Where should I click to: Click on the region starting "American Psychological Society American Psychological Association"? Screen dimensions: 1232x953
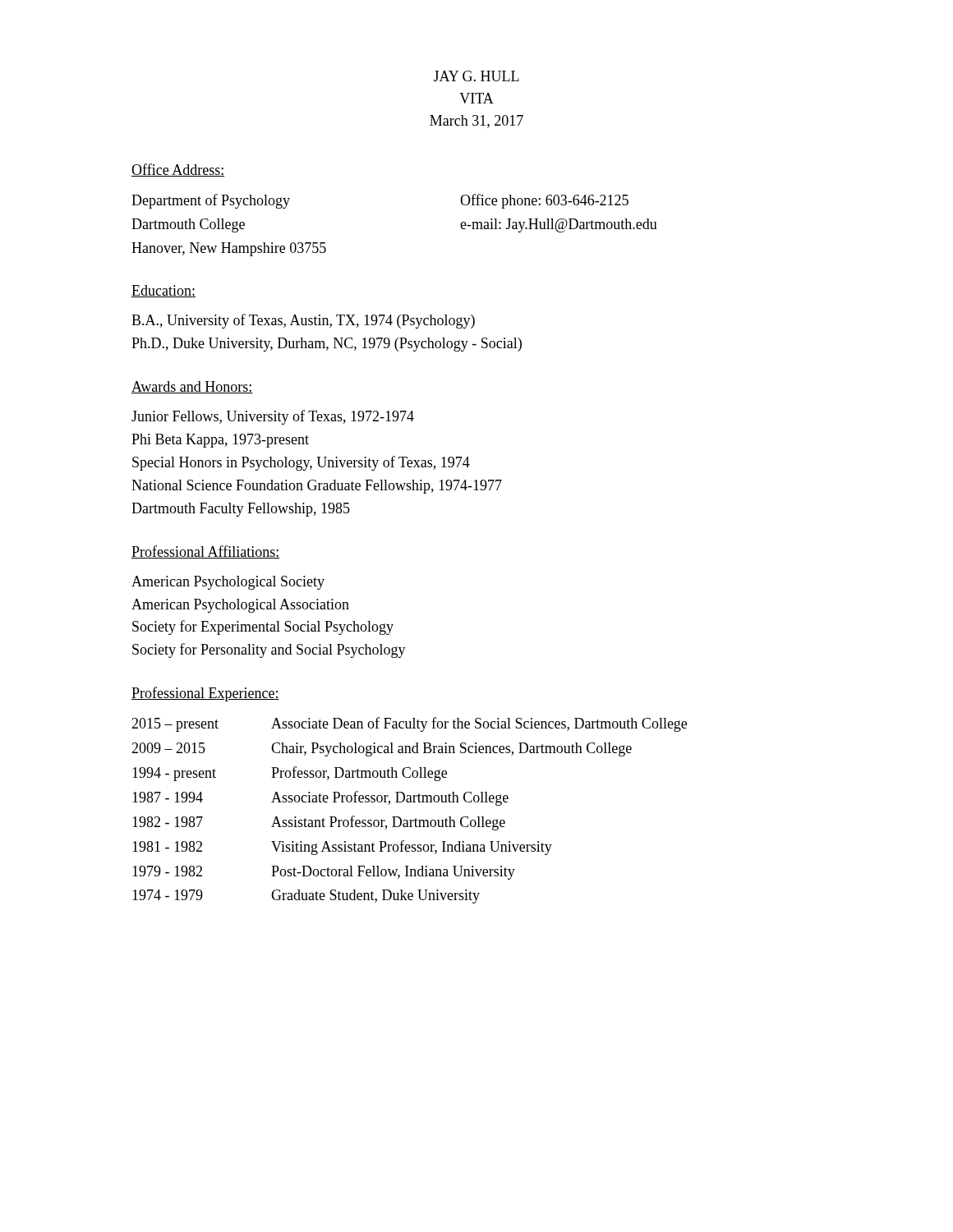[x=268, y=616]
